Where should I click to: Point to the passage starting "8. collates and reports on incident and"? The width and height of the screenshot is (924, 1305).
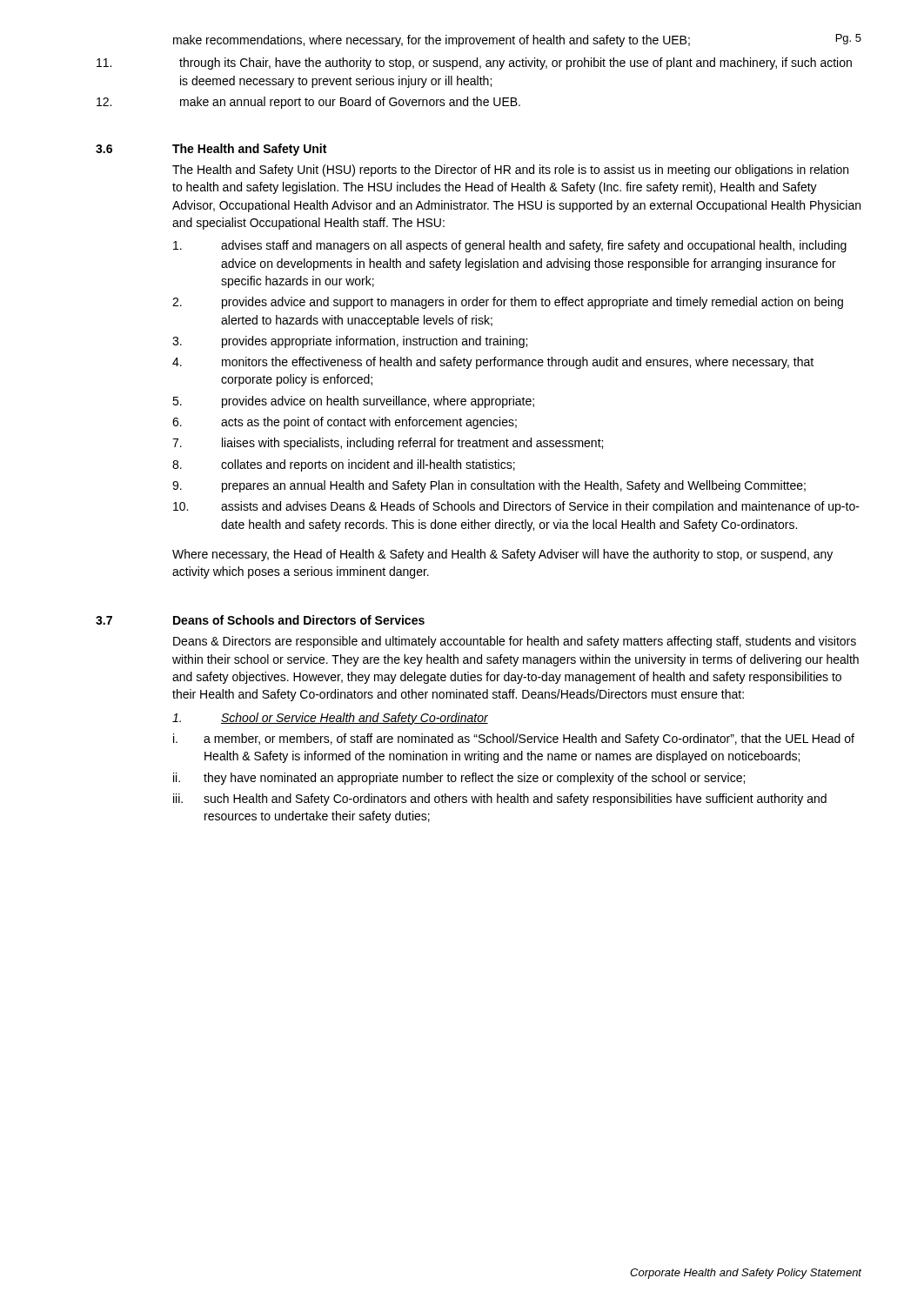[517, 464]
